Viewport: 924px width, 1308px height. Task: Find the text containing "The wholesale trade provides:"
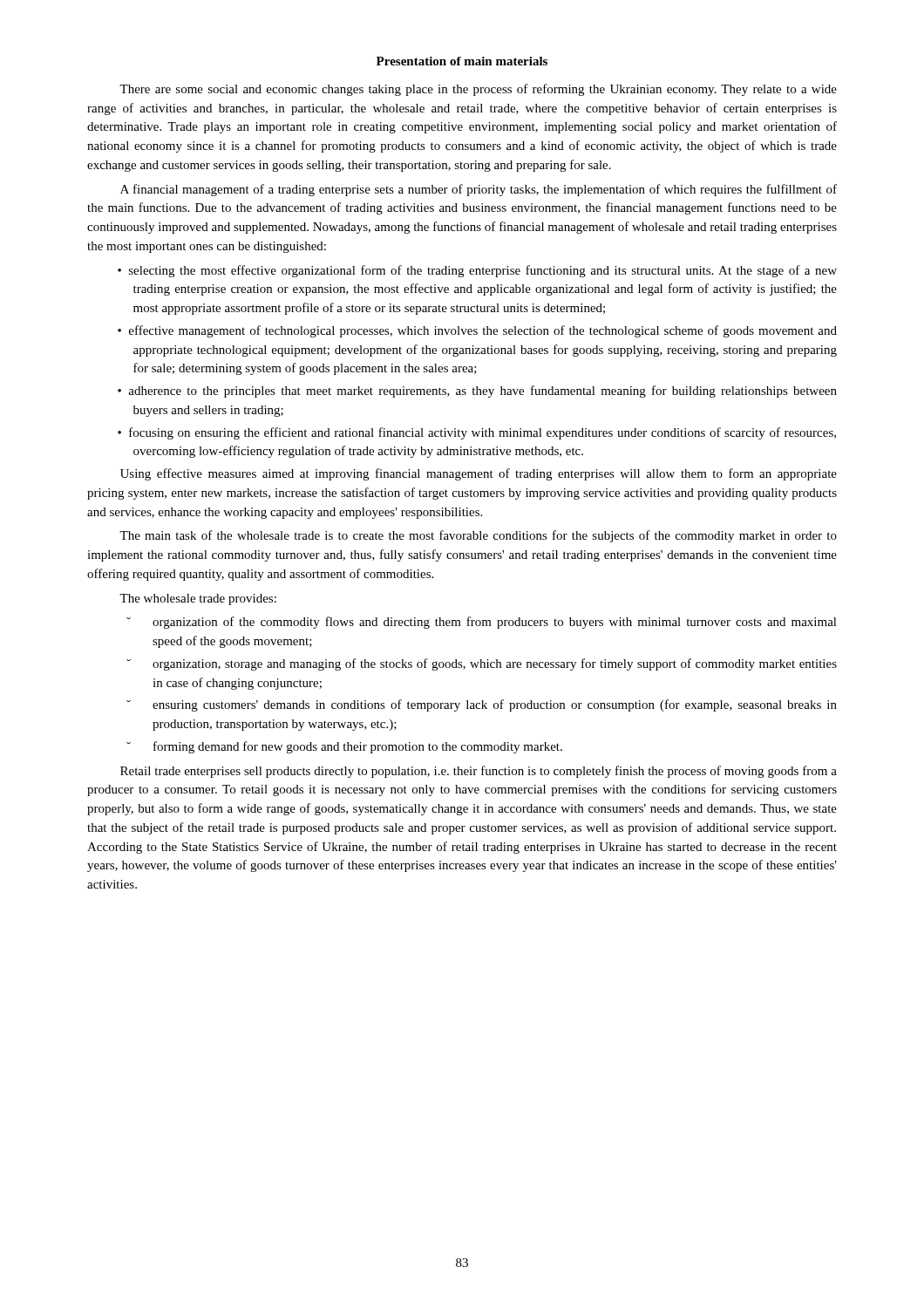click(198, 600)
